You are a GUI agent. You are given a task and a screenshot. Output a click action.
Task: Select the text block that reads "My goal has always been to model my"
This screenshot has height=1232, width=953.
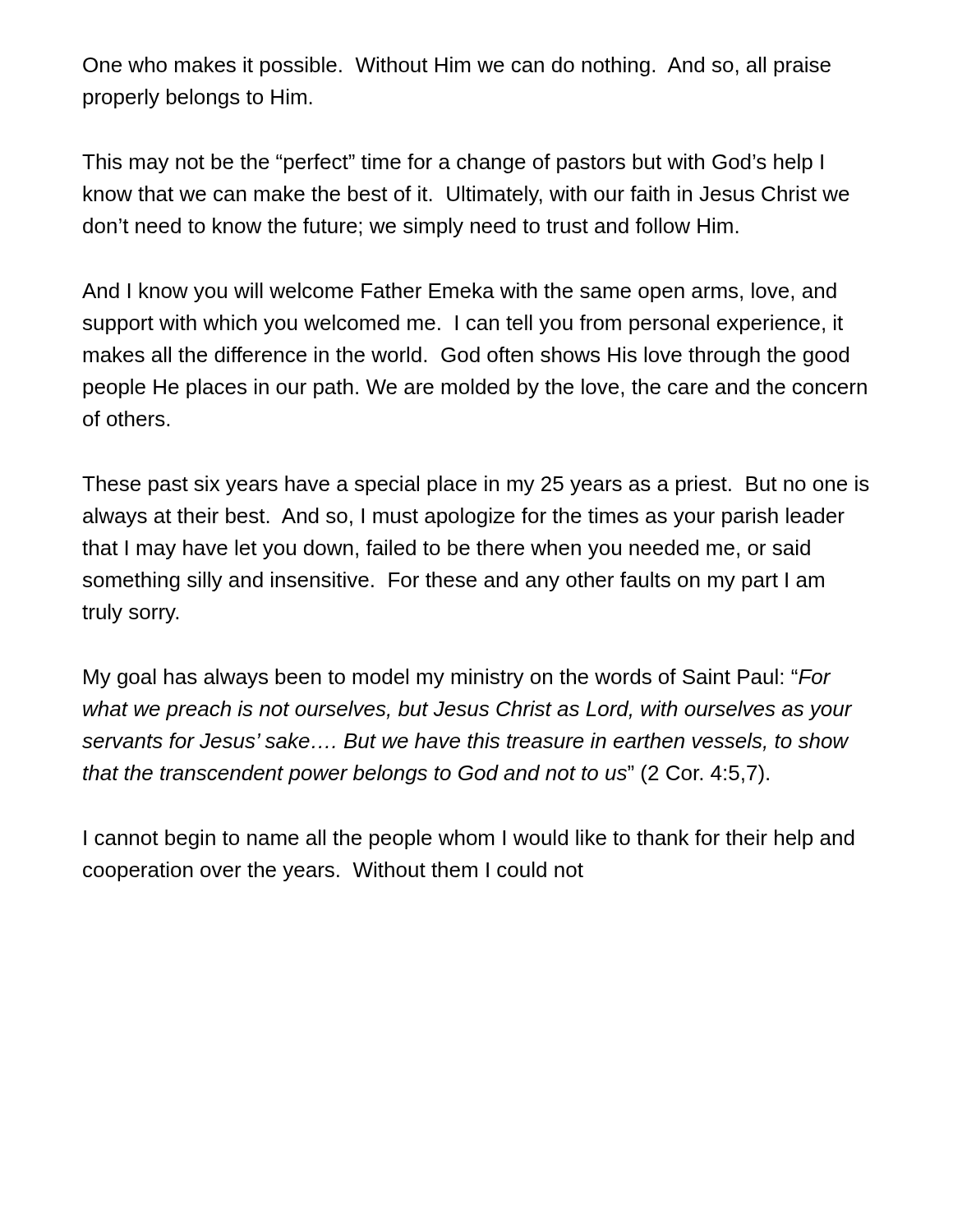pyautogui.click(x=467, y=725)
